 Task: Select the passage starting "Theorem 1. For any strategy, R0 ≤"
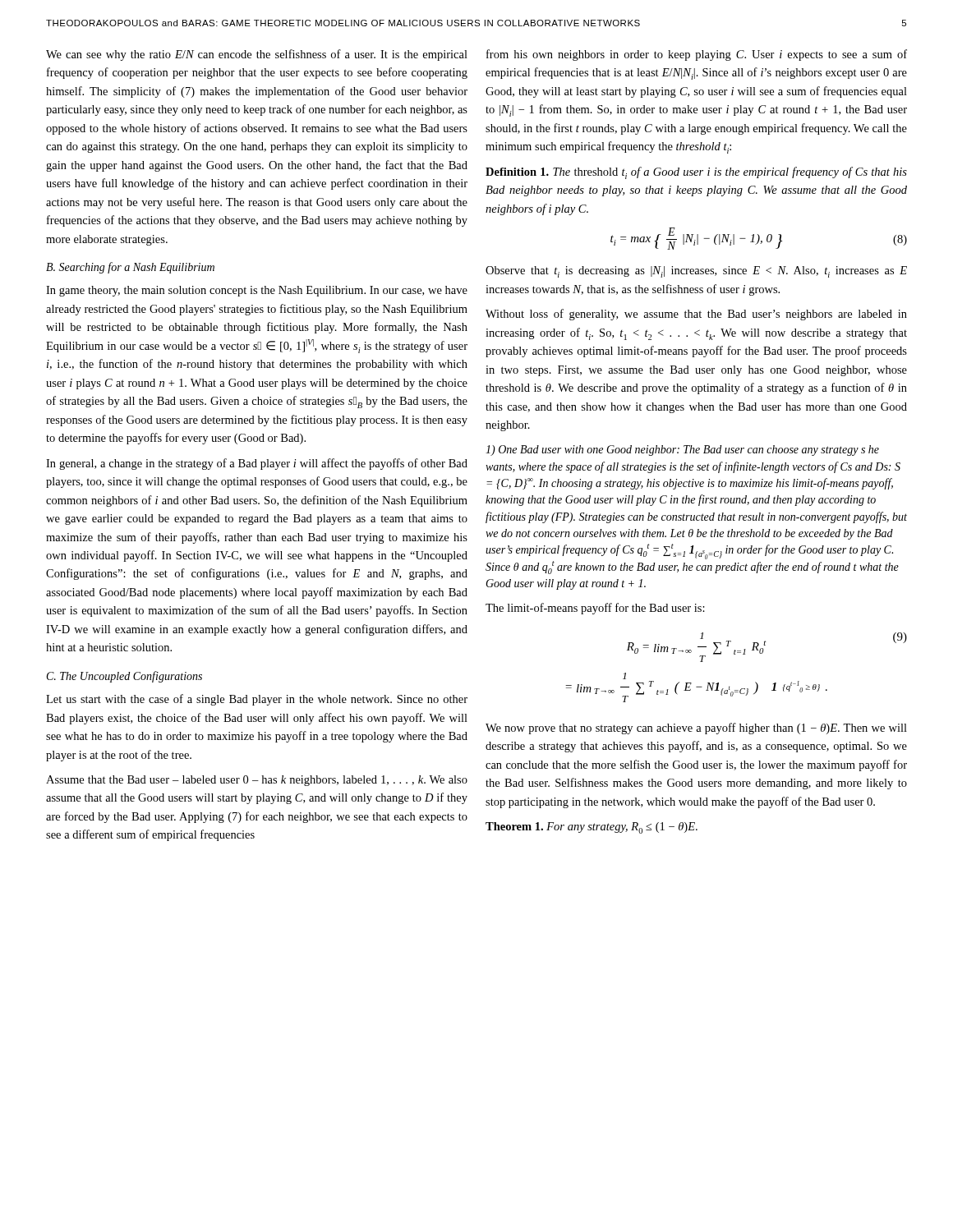[696, 827]
